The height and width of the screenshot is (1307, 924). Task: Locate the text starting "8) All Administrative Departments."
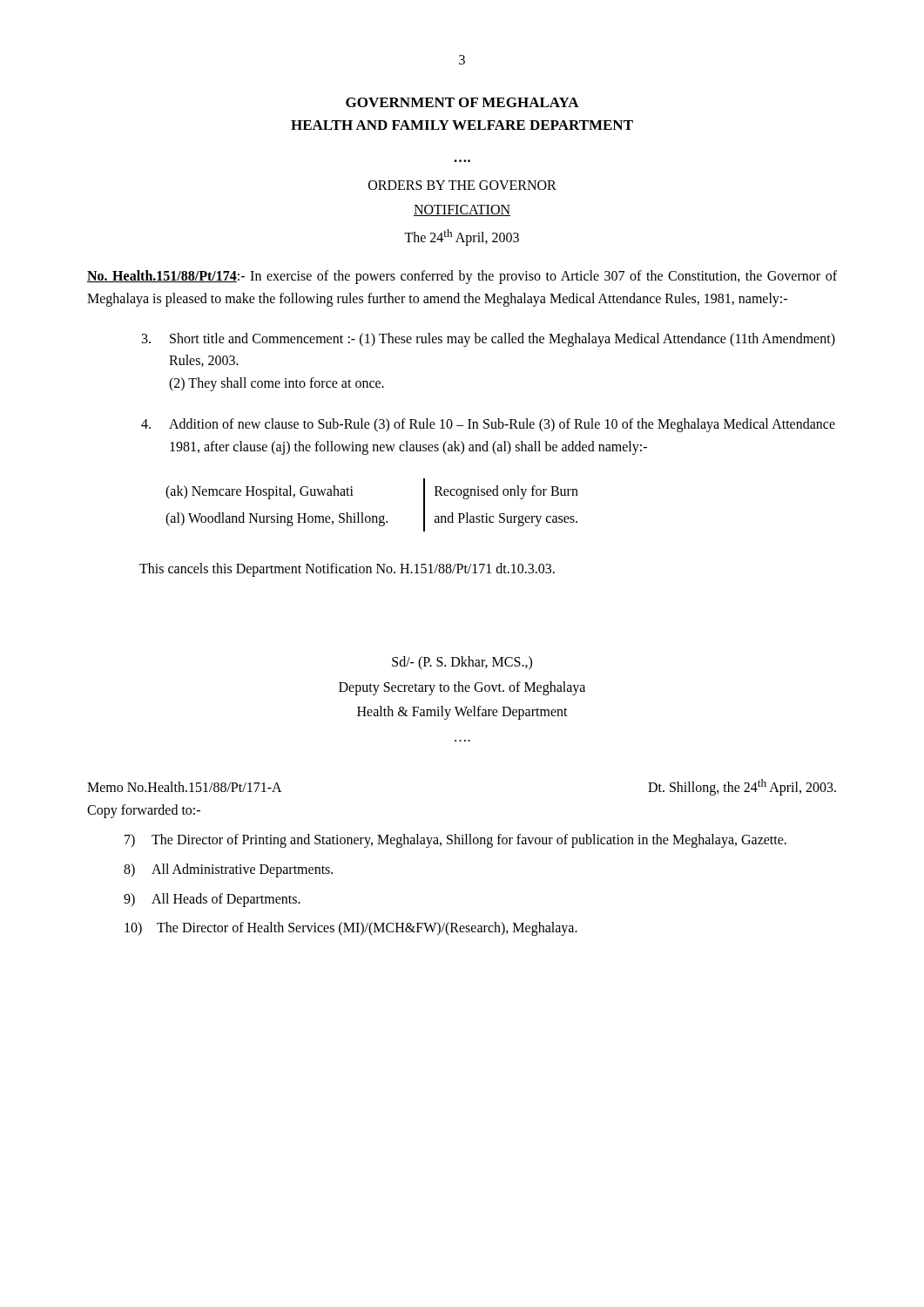tap(228, 870)
